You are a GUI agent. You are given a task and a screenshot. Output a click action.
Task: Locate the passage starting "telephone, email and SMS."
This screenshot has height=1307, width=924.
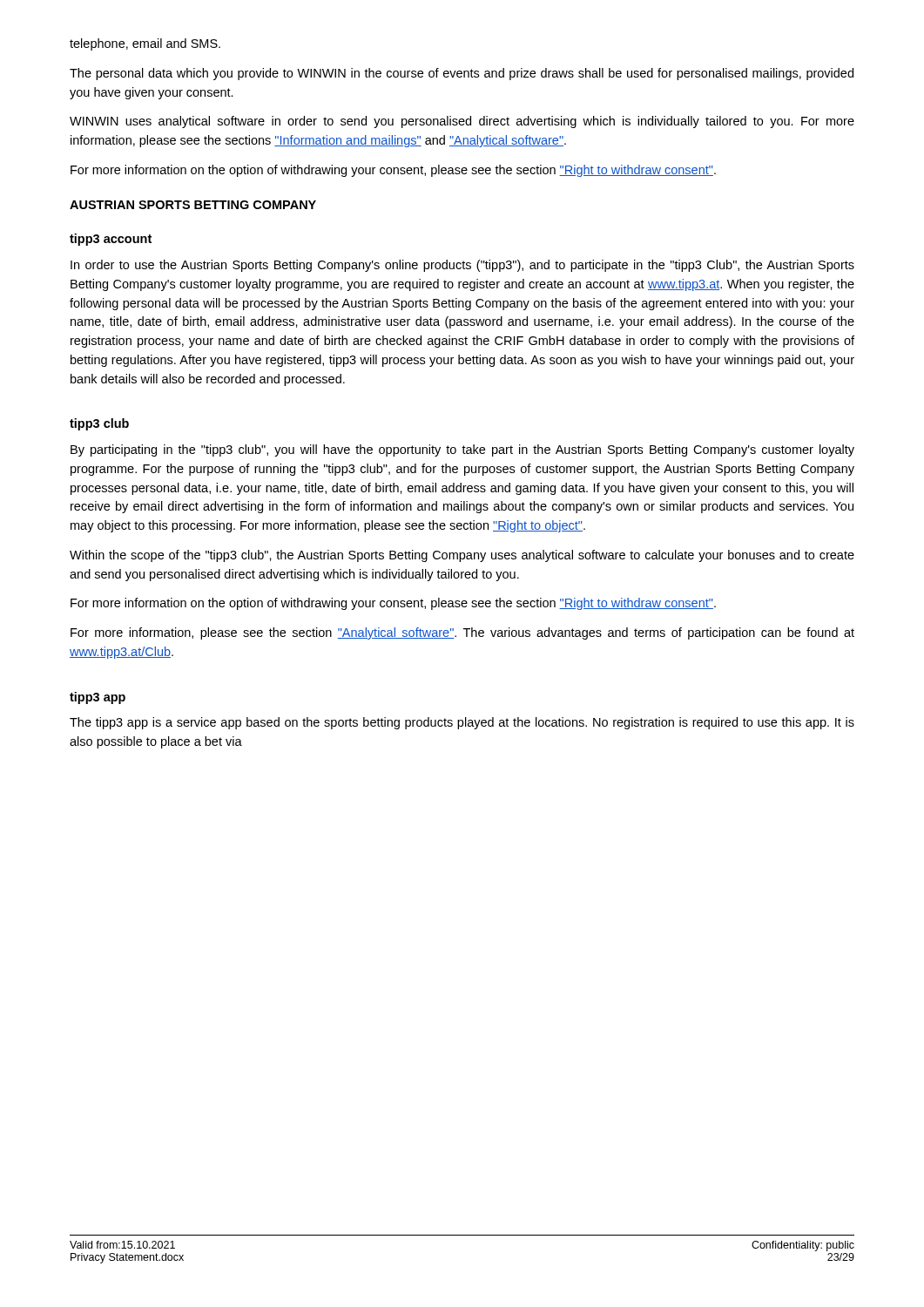145,44
